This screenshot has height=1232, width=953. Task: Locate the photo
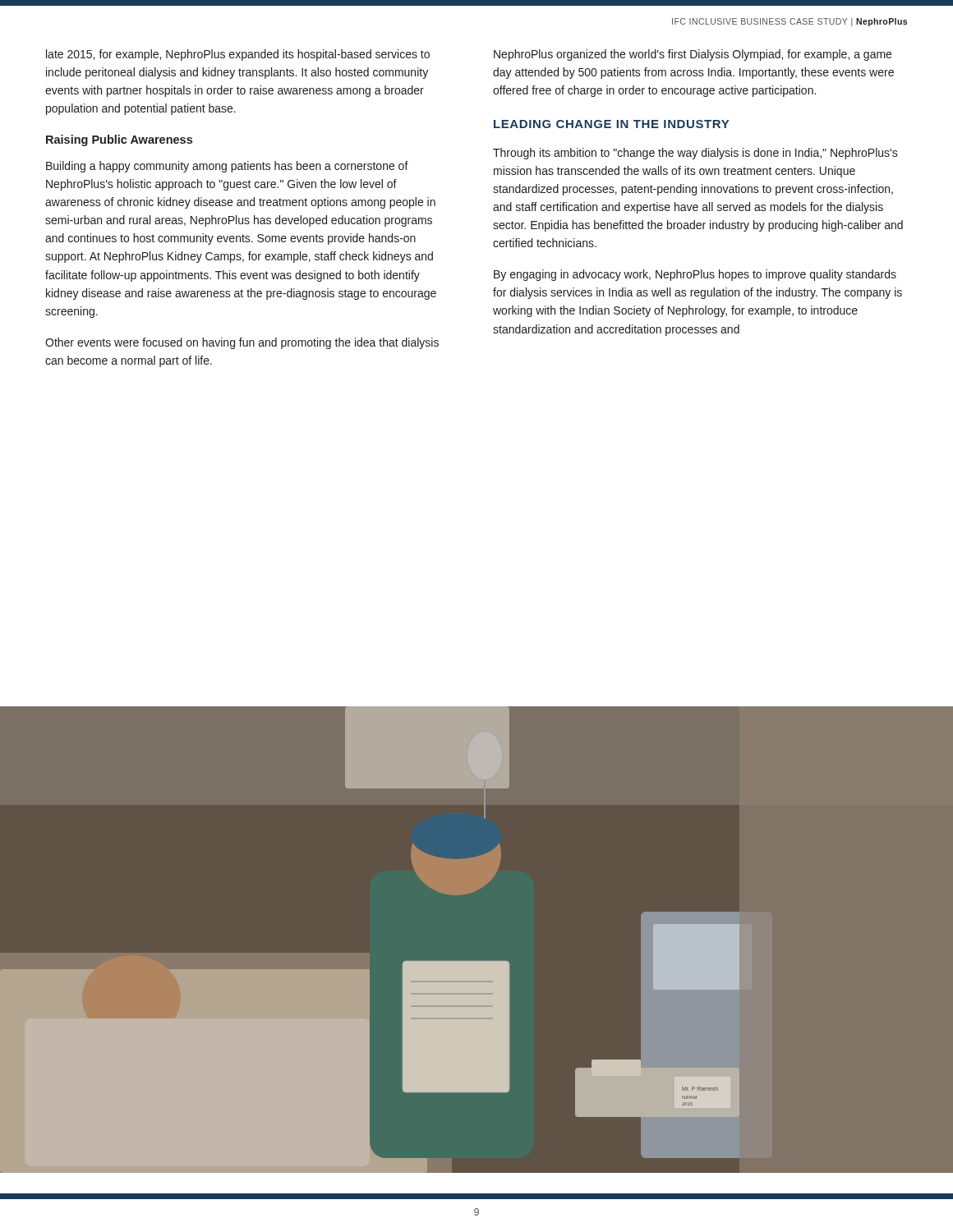(x=476, y=940)
